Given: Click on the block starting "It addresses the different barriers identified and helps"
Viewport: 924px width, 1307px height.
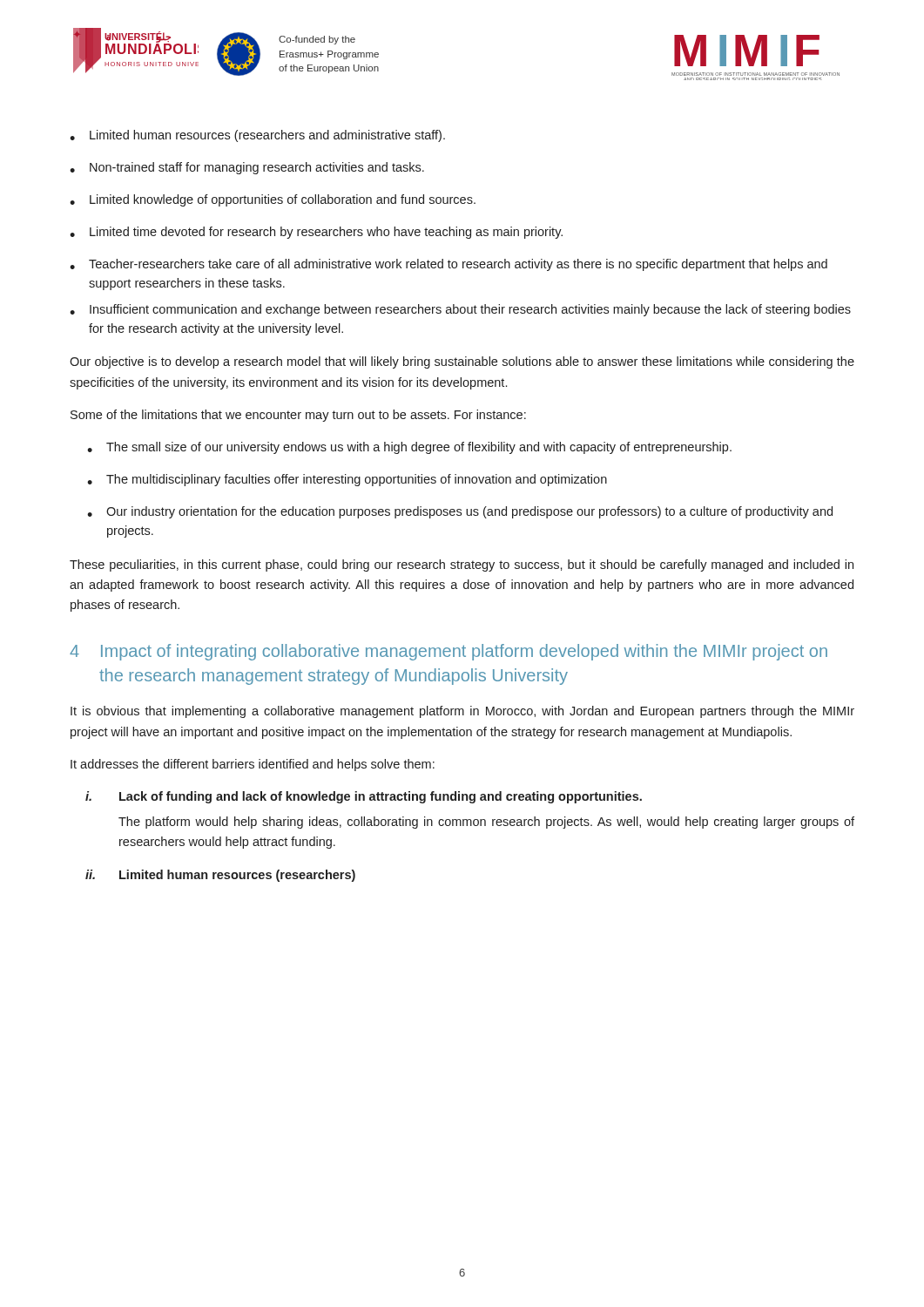Looking at the screenshot, I should point(252,764).
